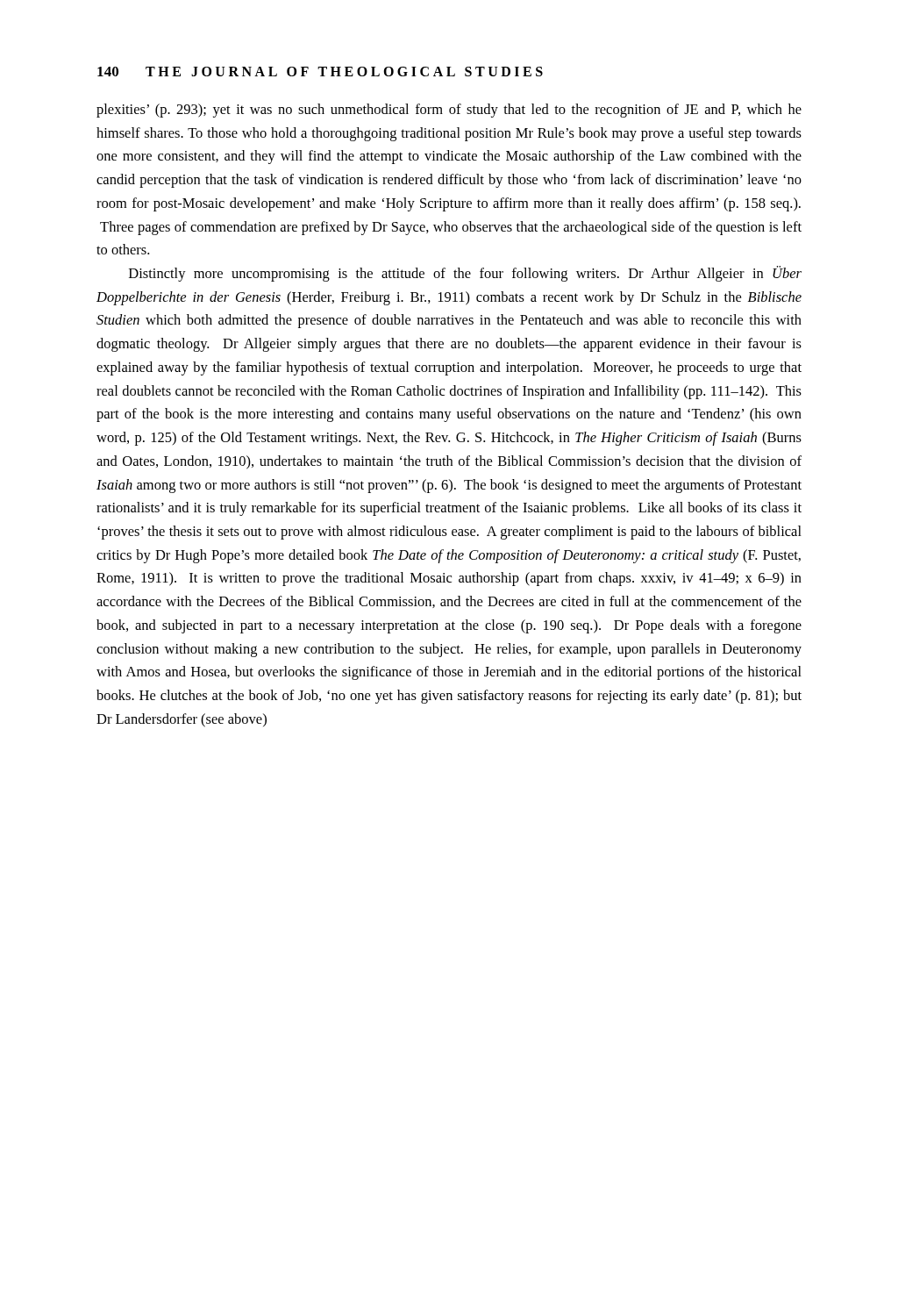The width and height of the screenshot is (898, 1316).
Task: Locate the text block starting "Distinctly more uncompromising is the attitude"
Action: pyautogui.click(x=449, y=496)
